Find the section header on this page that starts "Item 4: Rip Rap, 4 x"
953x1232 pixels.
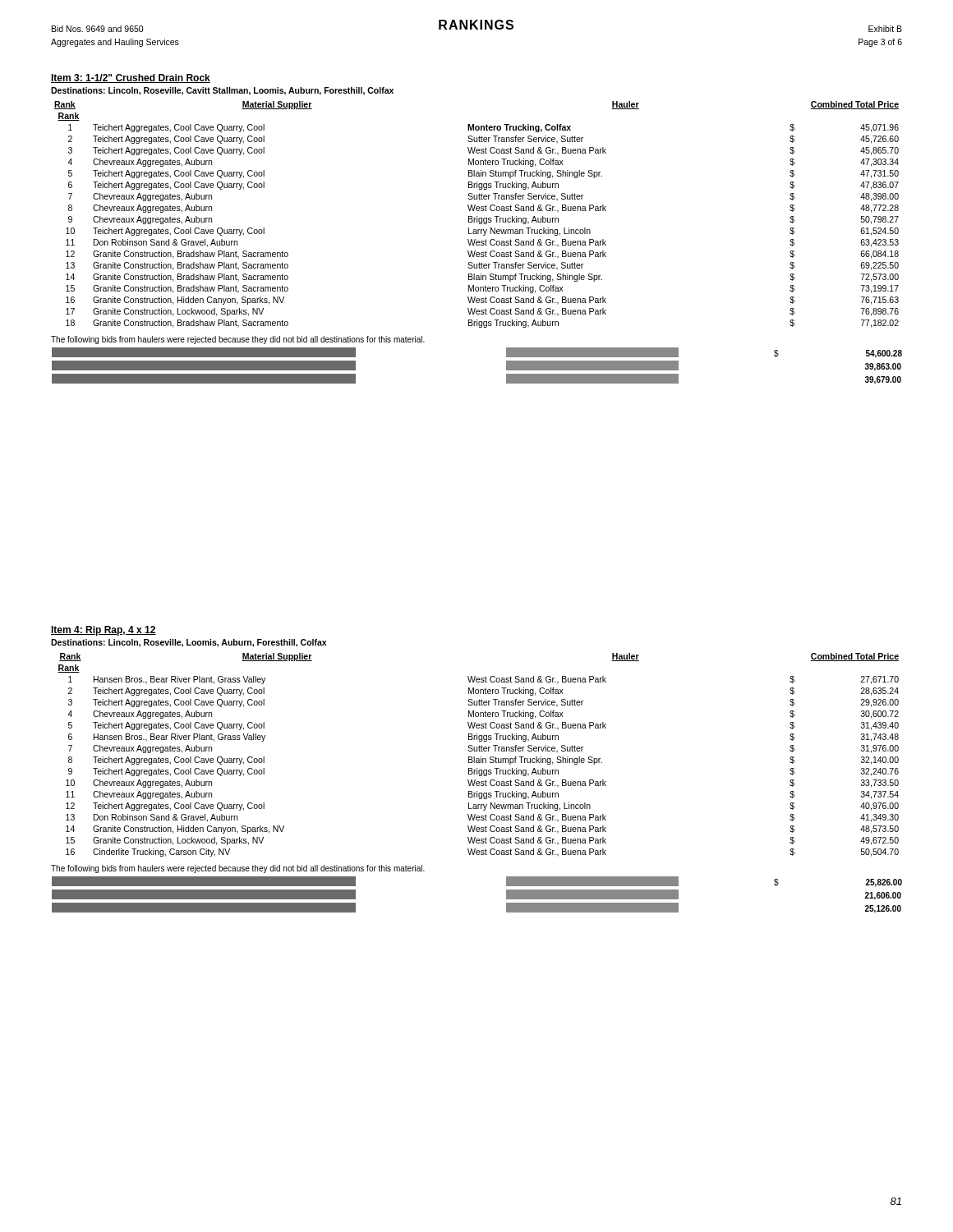(103, 630)
